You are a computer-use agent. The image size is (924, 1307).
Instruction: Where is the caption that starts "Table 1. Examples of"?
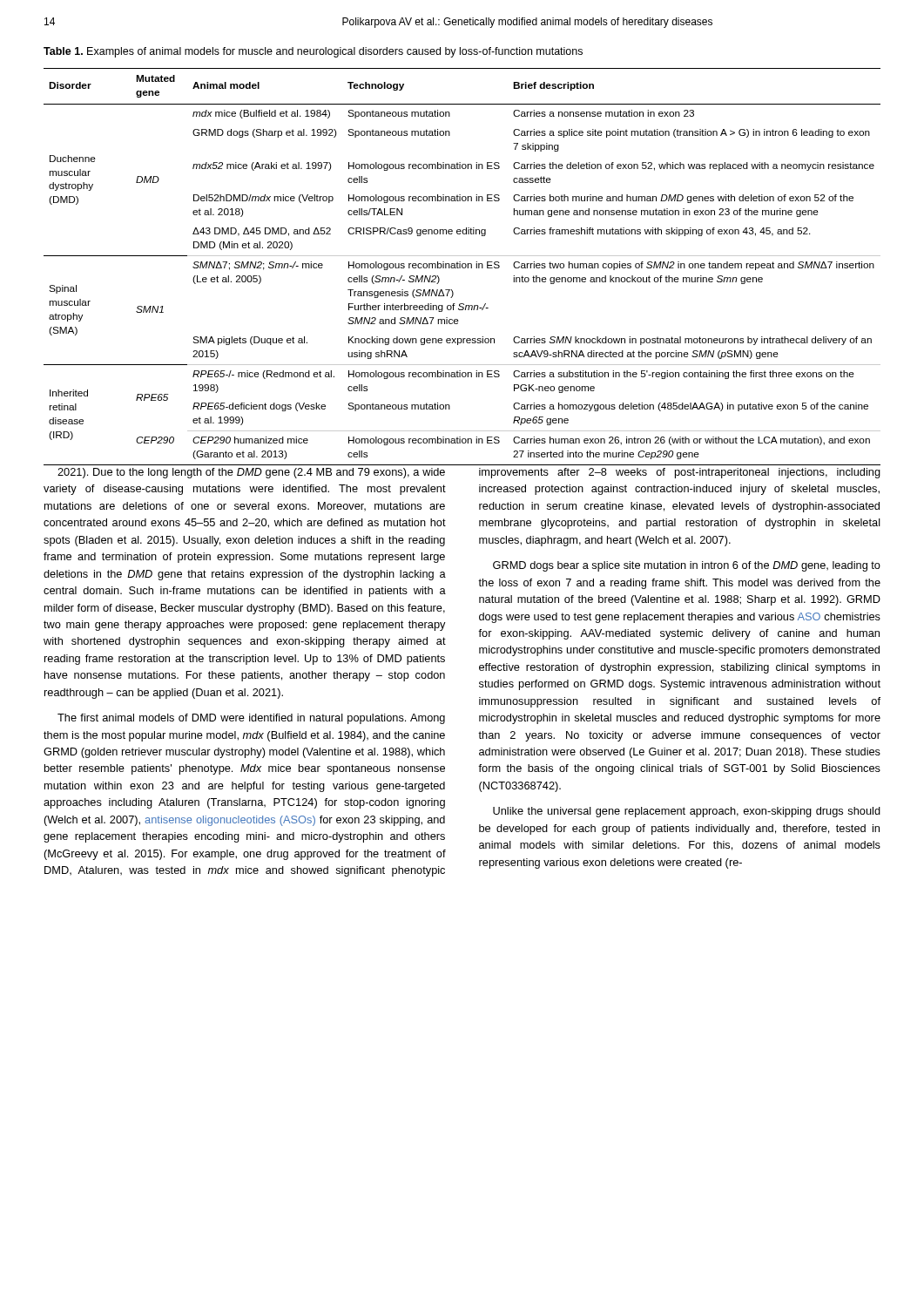click(313, 51)
